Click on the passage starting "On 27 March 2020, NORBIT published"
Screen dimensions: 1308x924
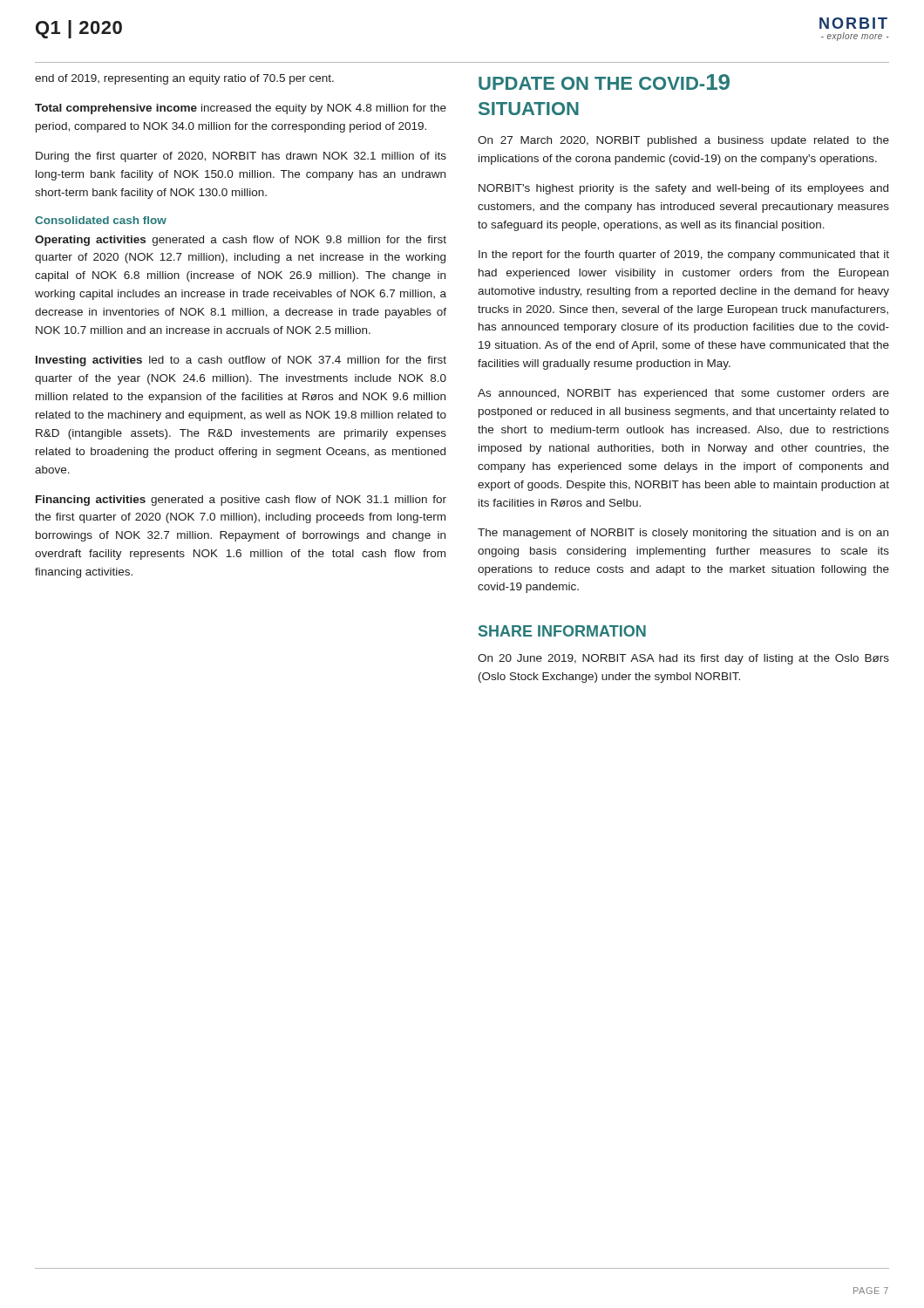683,149
